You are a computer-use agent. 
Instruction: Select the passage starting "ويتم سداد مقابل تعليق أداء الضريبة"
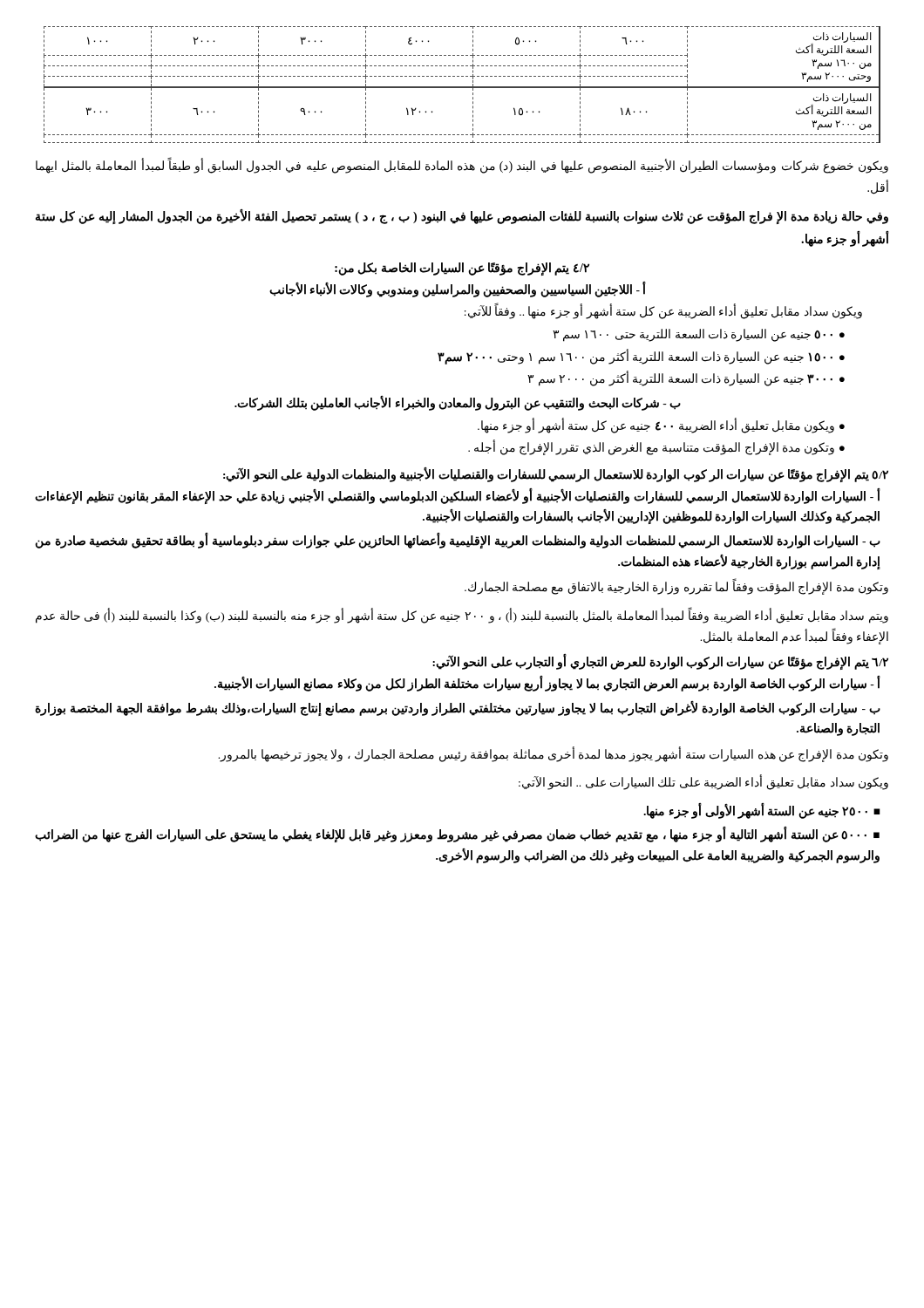pos(462,626)
